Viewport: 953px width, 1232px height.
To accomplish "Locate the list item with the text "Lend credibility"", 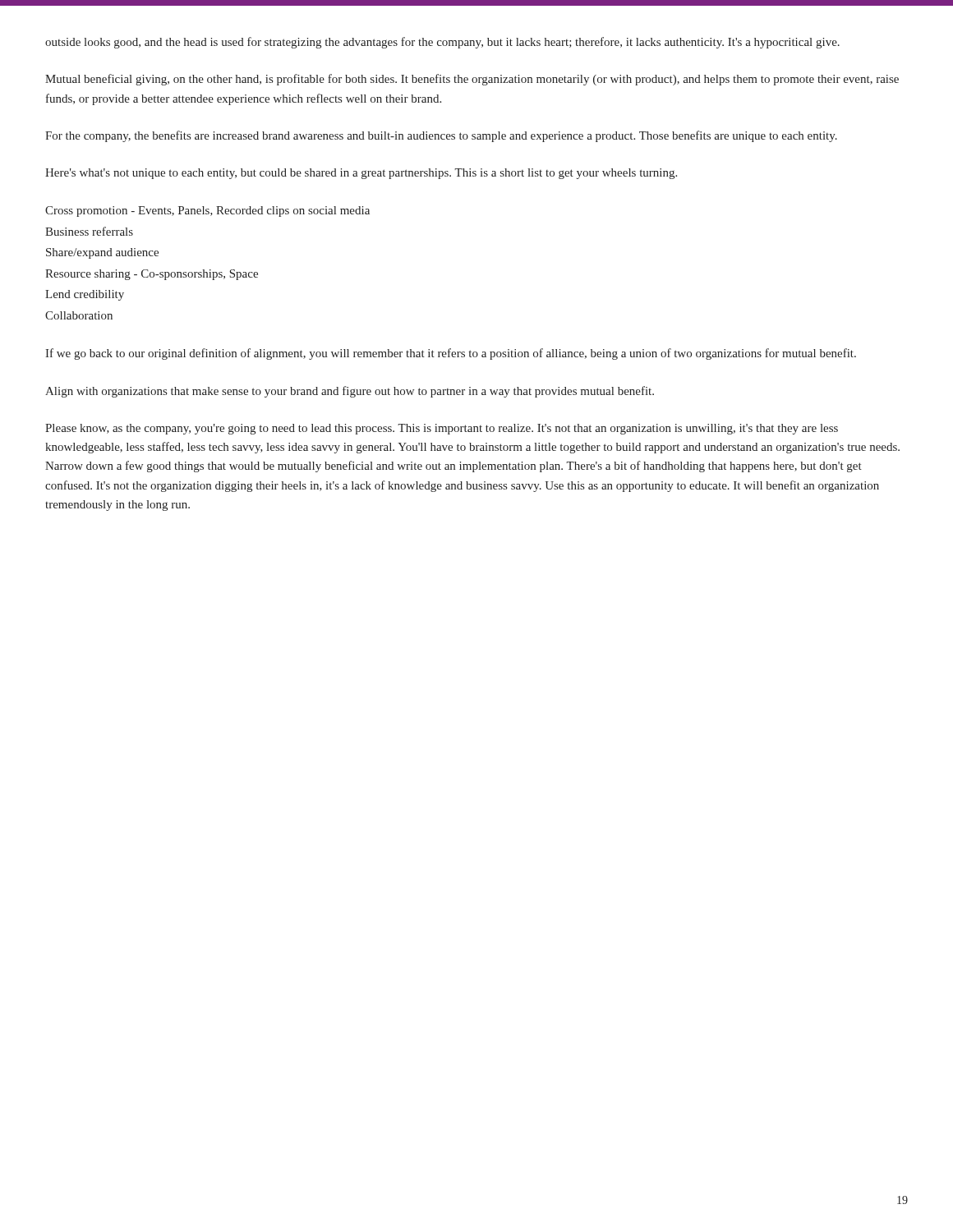I will click(85, 294).
